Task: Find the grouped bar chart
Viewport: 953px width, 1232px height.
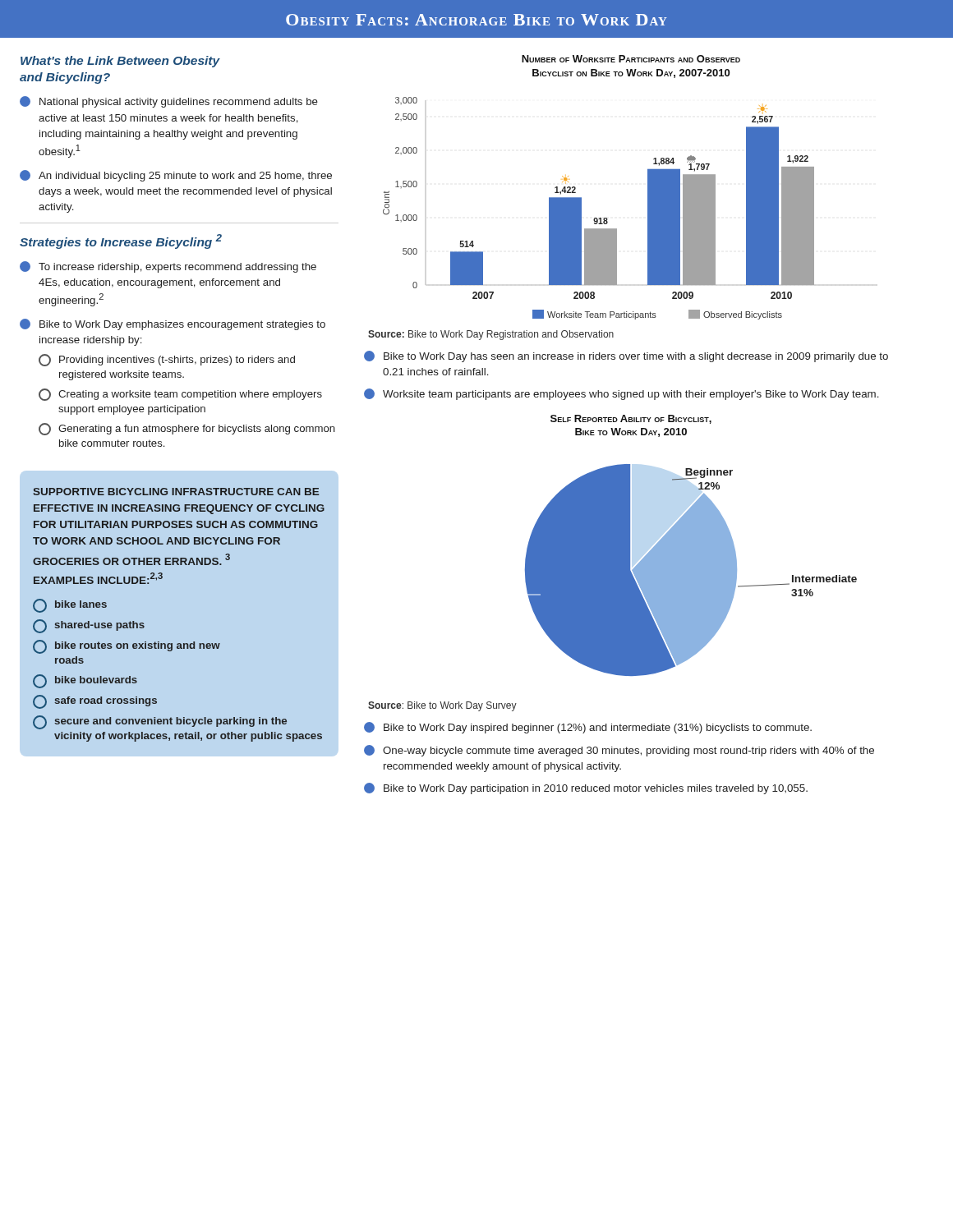Action: [631, 205]
